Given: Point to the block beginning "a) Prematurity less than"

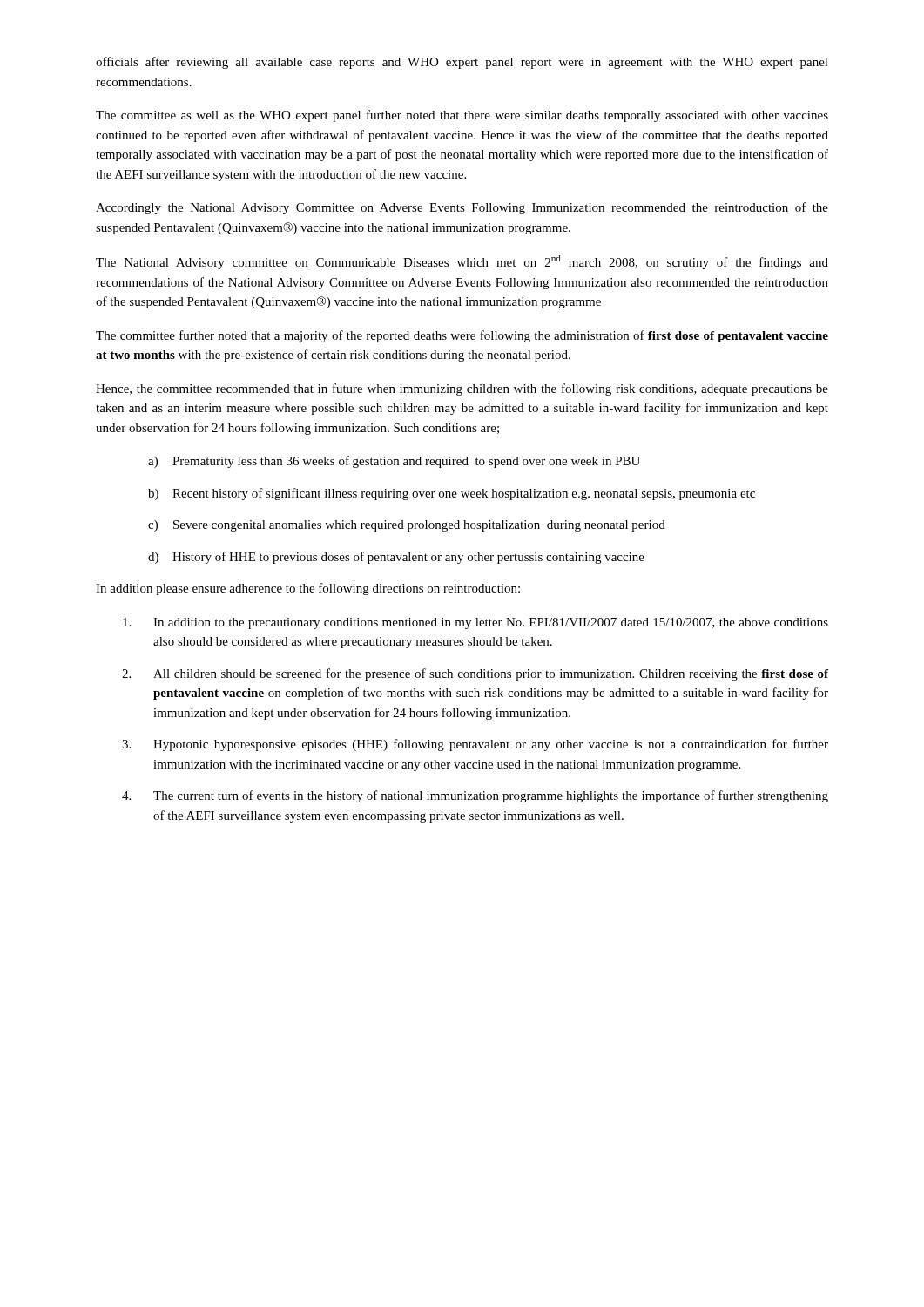Looking at the screenshot, I should coord(488,461).
